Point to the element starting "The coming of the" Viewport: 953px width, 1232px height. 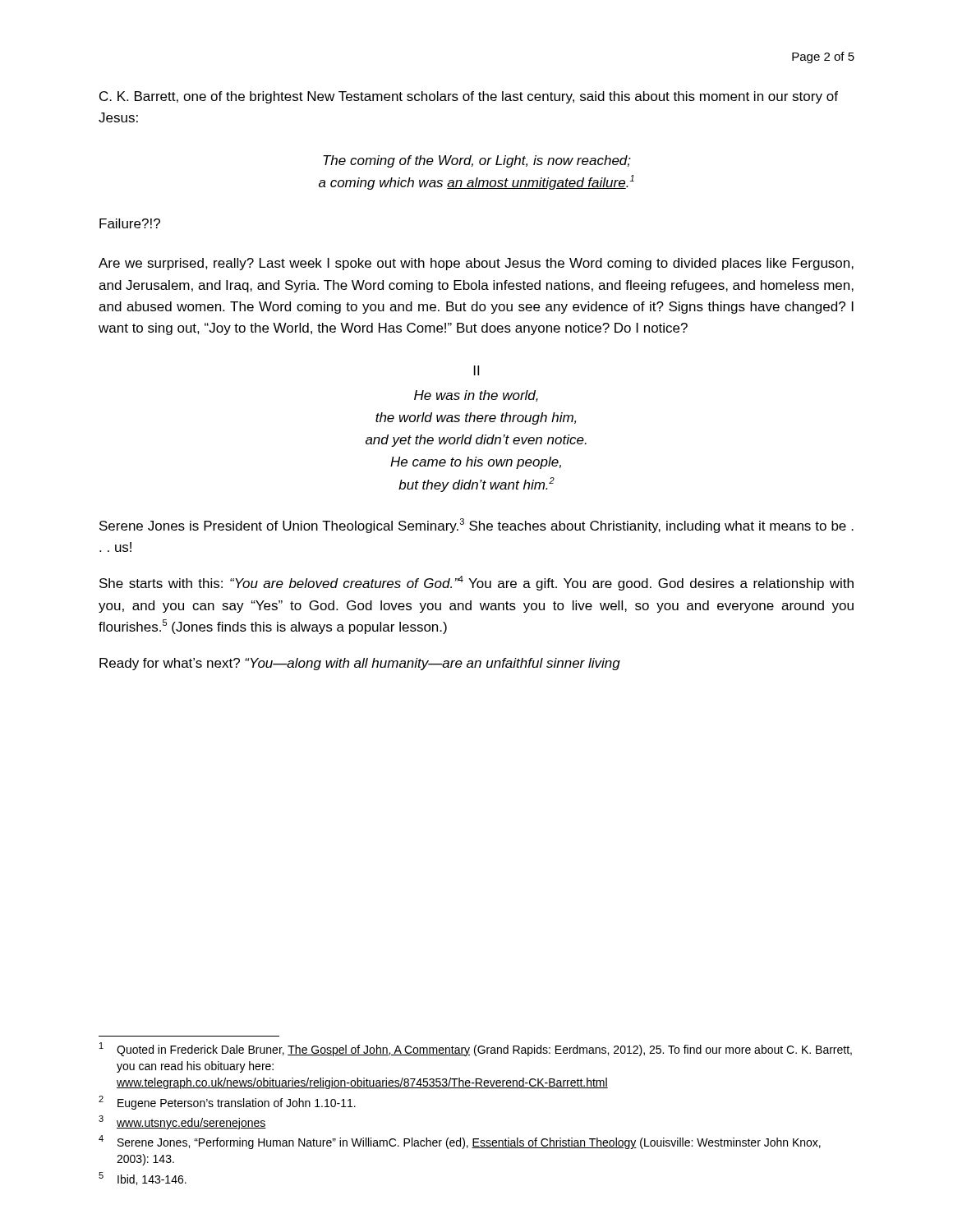(476, 171)
